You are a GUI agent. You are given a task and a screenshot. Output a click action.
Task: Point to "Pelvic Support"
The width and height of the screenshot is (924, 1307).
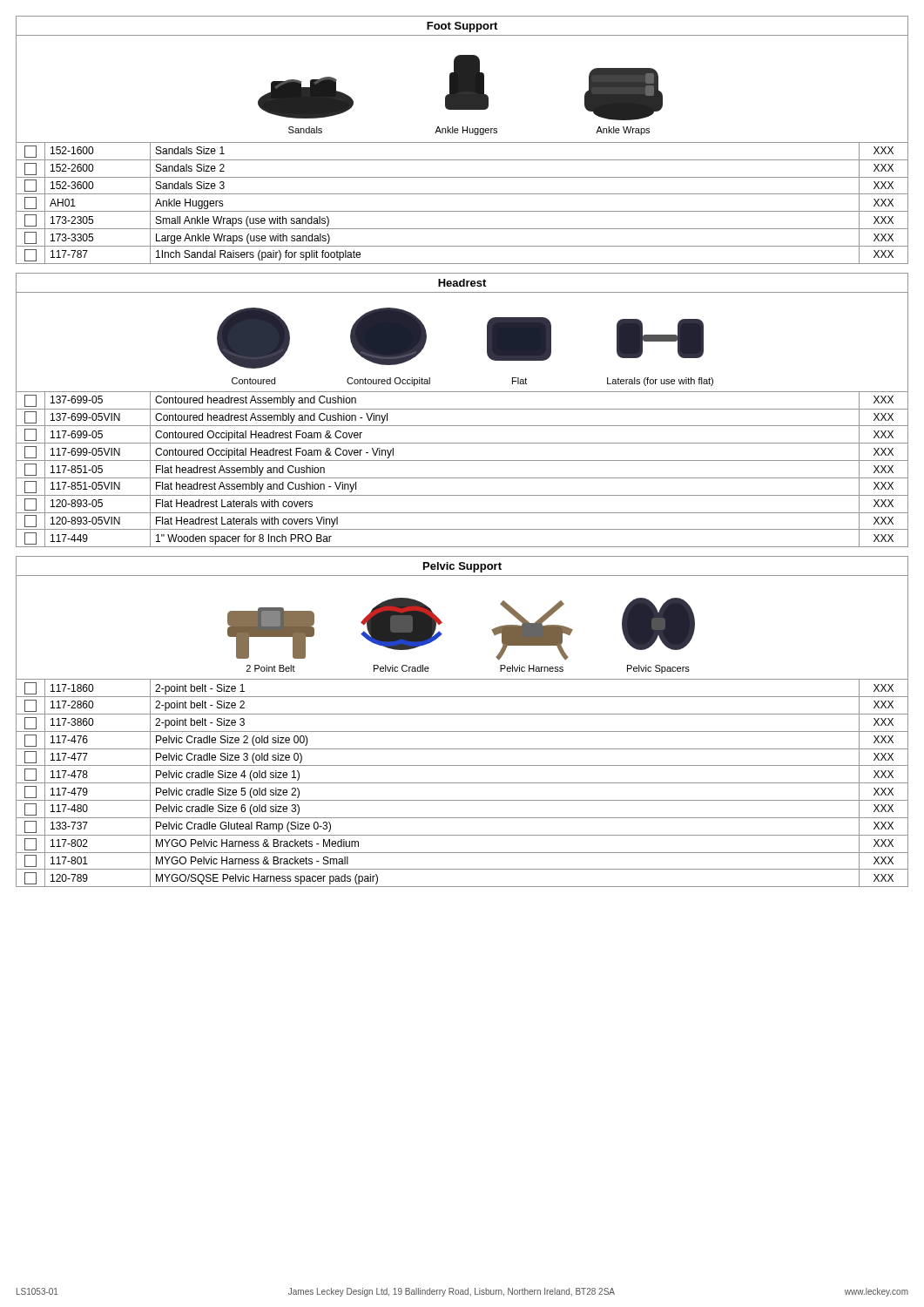[462, 566]
